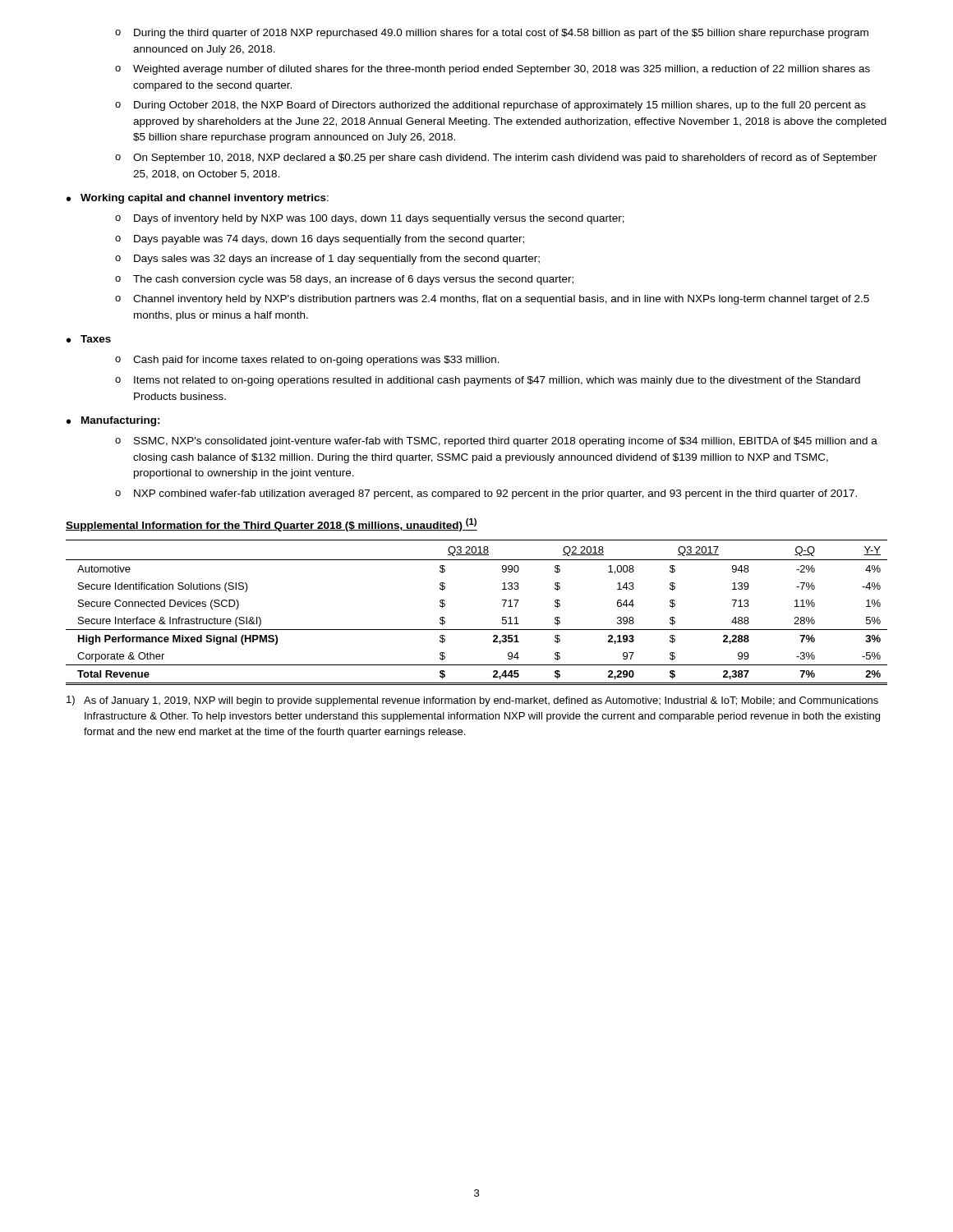Click the passage that begins "o Weighted average number of diluted"

(476, 77)
